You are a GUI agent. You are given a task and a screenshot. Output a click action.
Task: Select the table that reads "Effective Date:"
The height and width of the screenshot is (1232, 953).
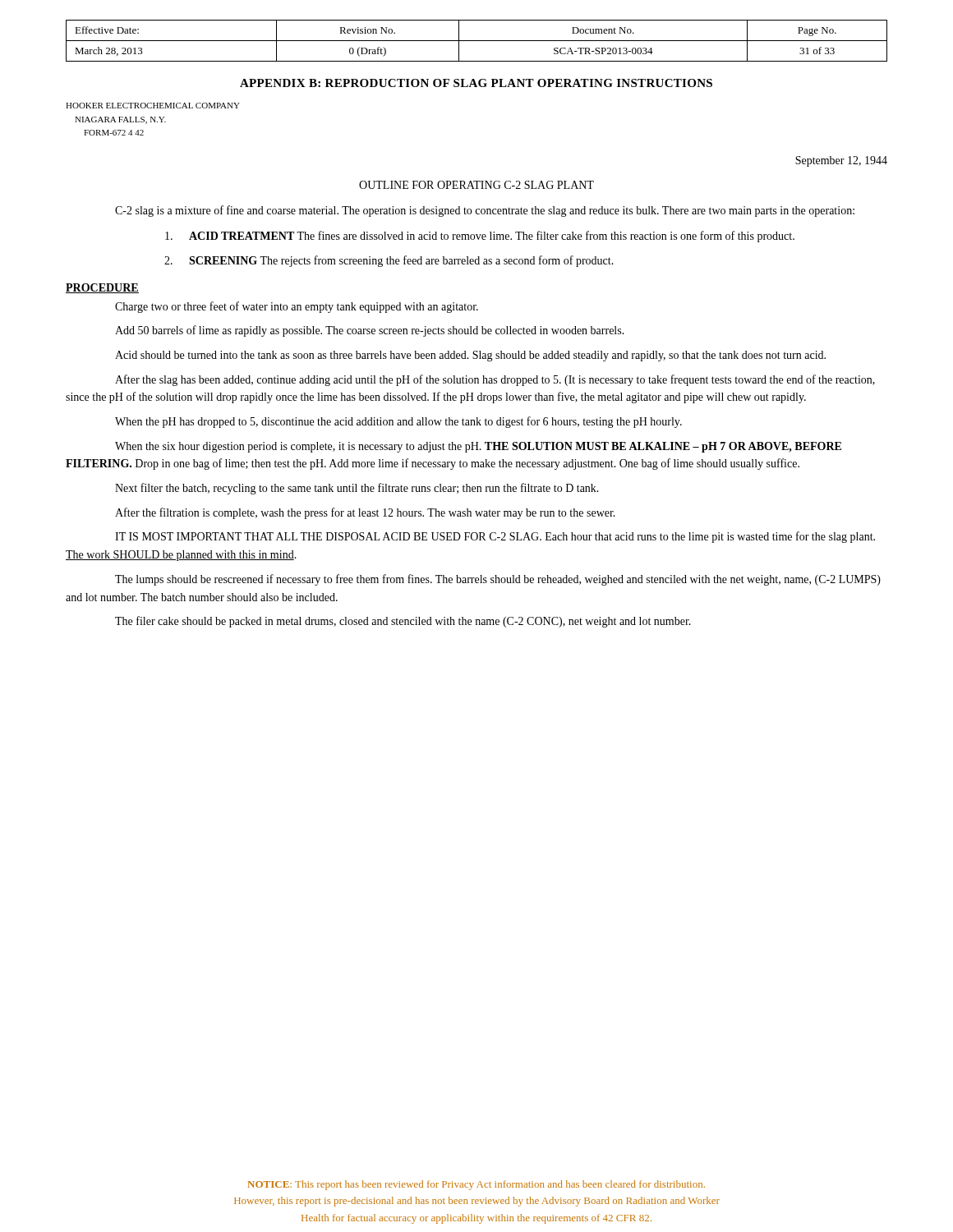[476, 41]
